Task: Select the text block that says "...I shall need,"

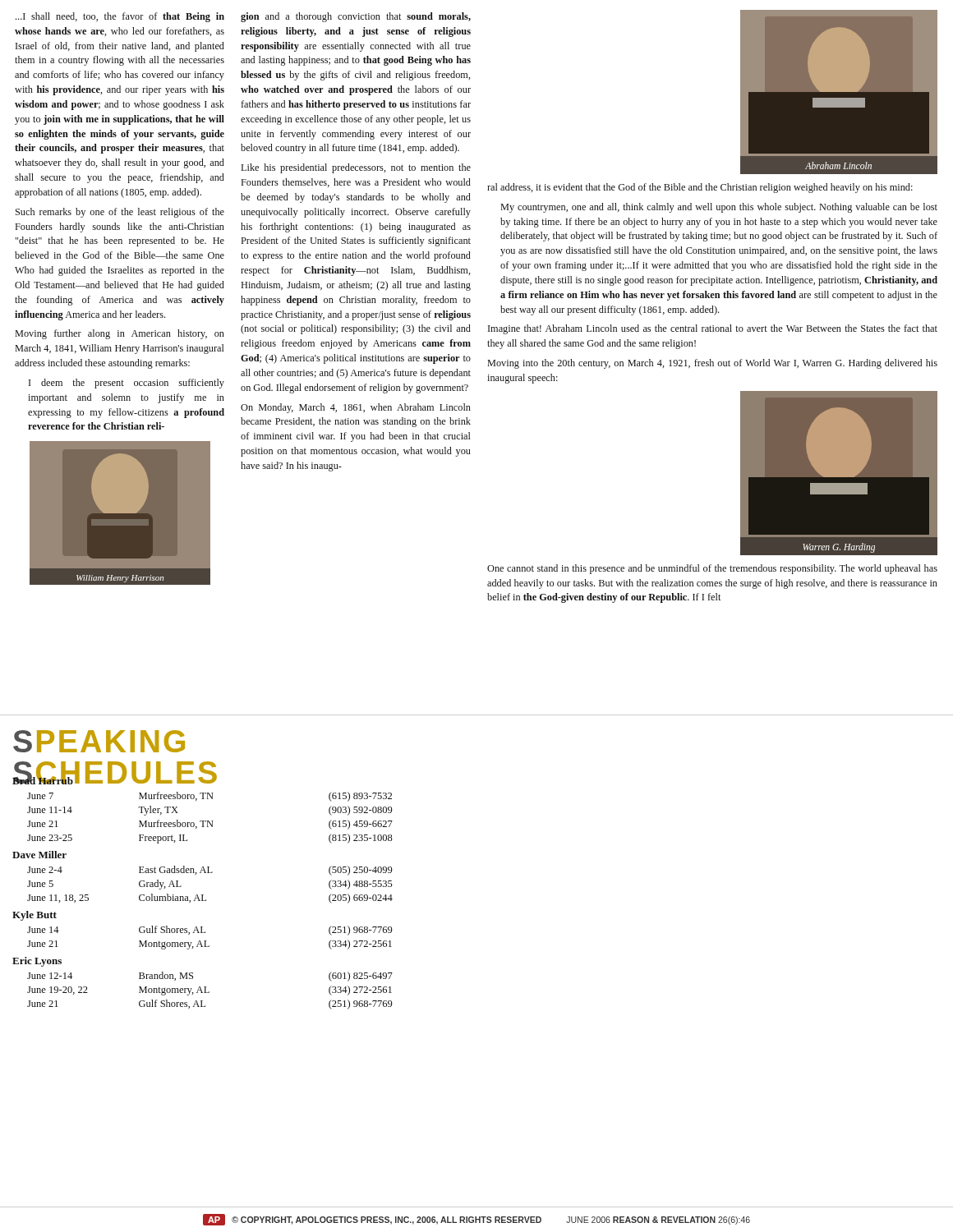Action: 120,105
